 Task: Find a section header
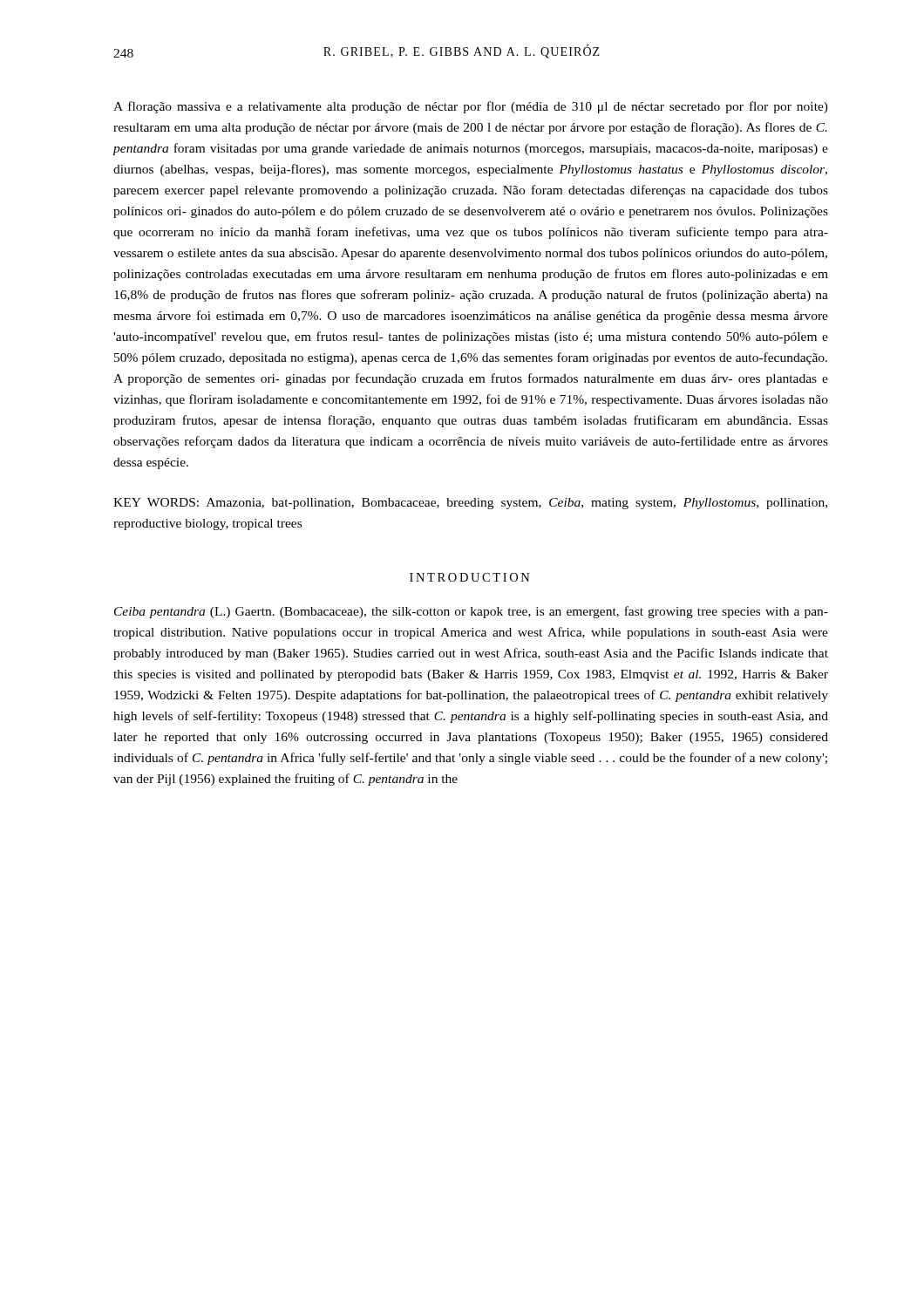[471, 578]
